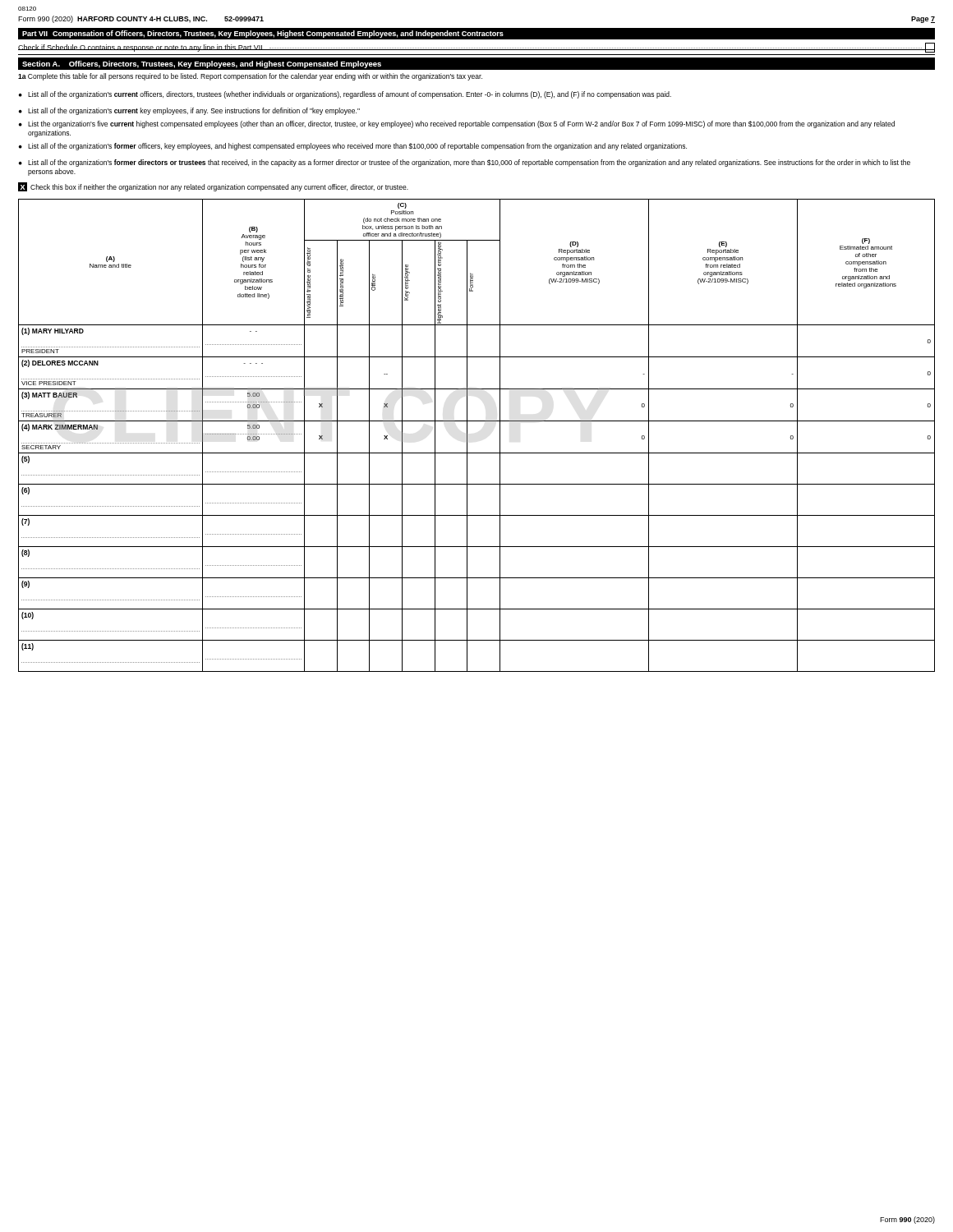Viewport: 953px width, 1232px height.
Task: Locate the list item containing "● List the organization's five current"
Action: click(476, 129)
